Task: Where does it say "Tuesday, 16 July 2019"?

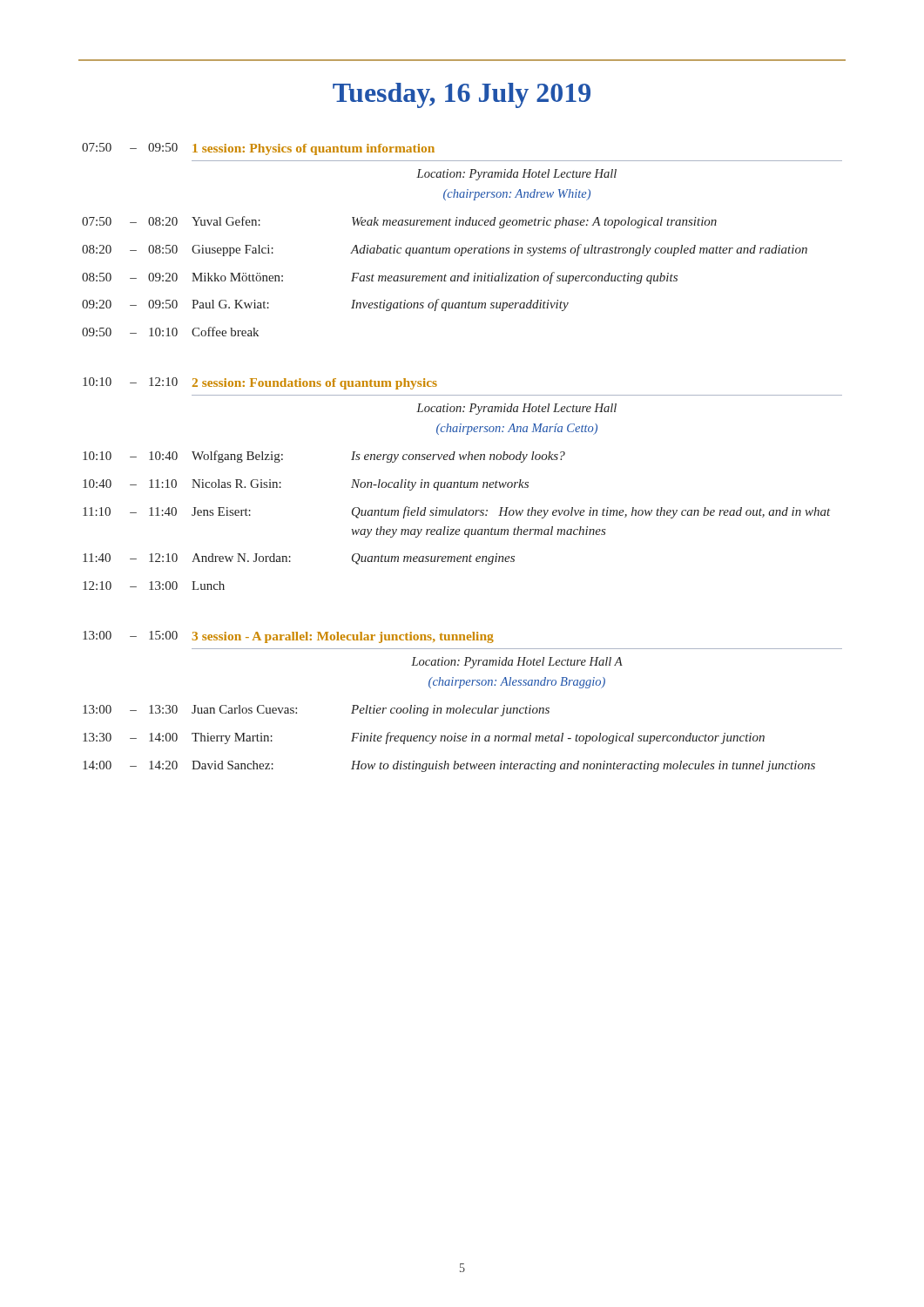Action: [x=462, y=92]
